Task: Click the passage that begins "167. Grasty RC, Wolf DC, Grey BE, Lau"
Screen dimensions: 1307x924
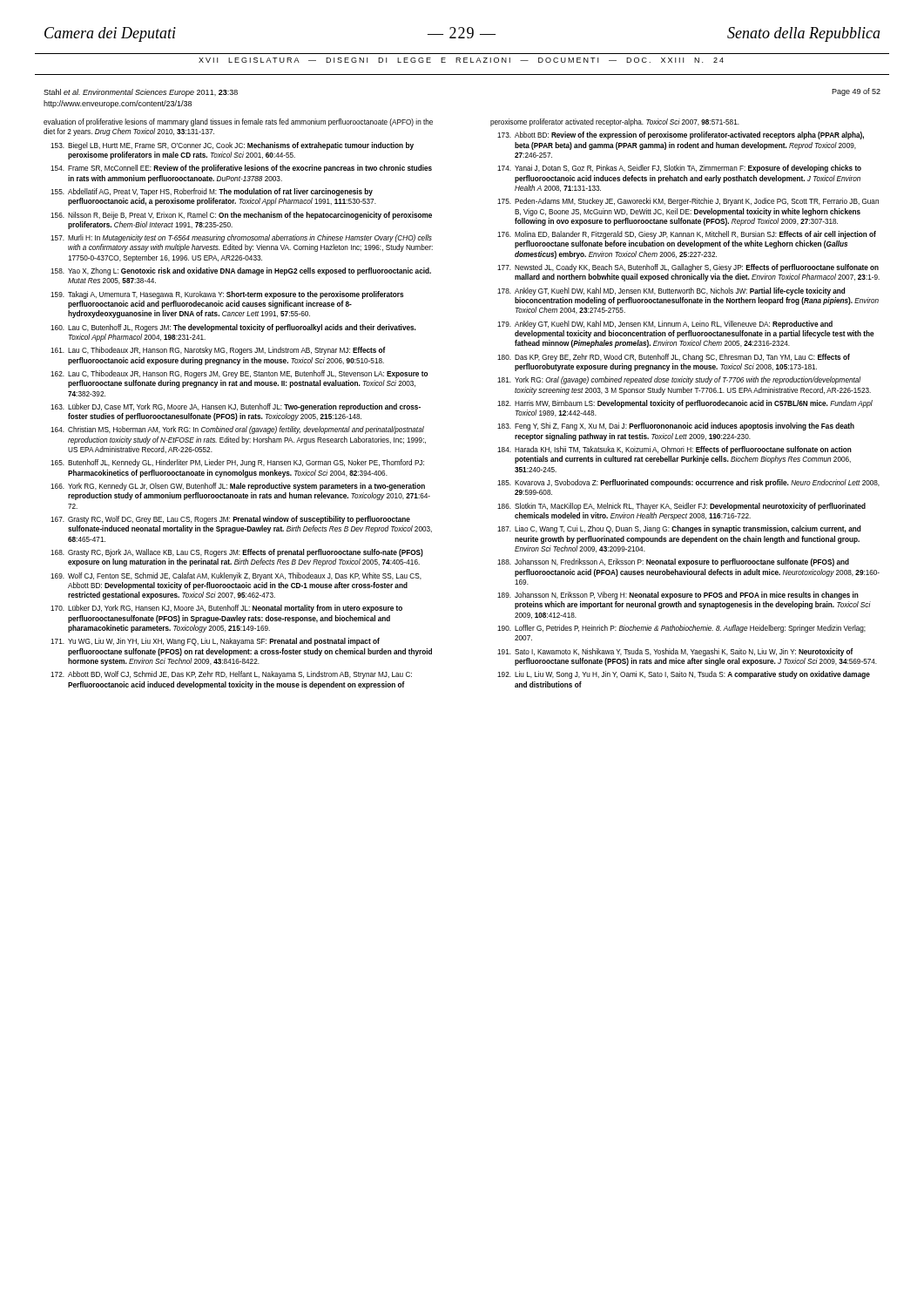Action: 239,530
